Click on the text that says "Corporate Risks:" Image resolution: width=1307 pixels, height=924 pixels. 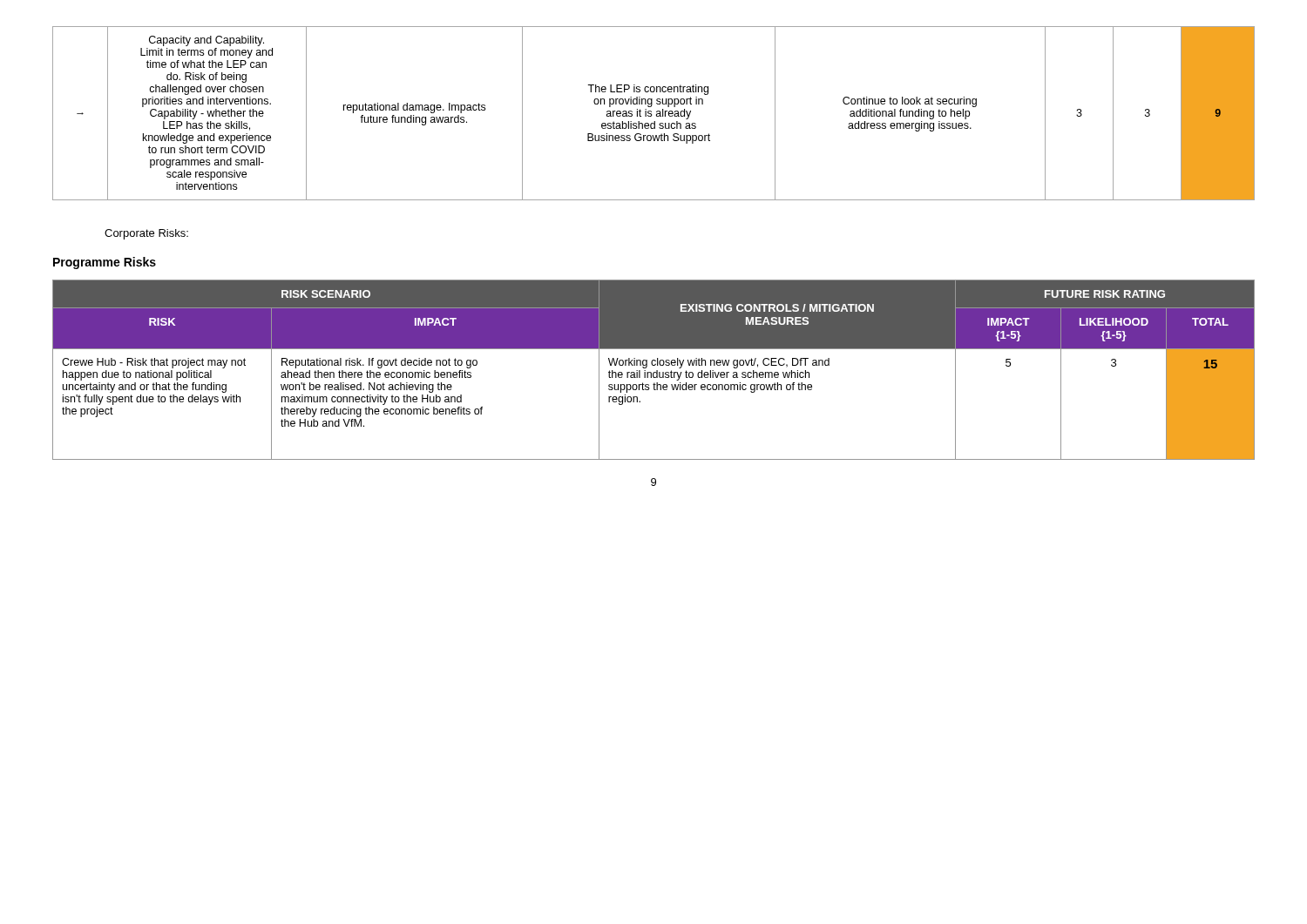146,234
